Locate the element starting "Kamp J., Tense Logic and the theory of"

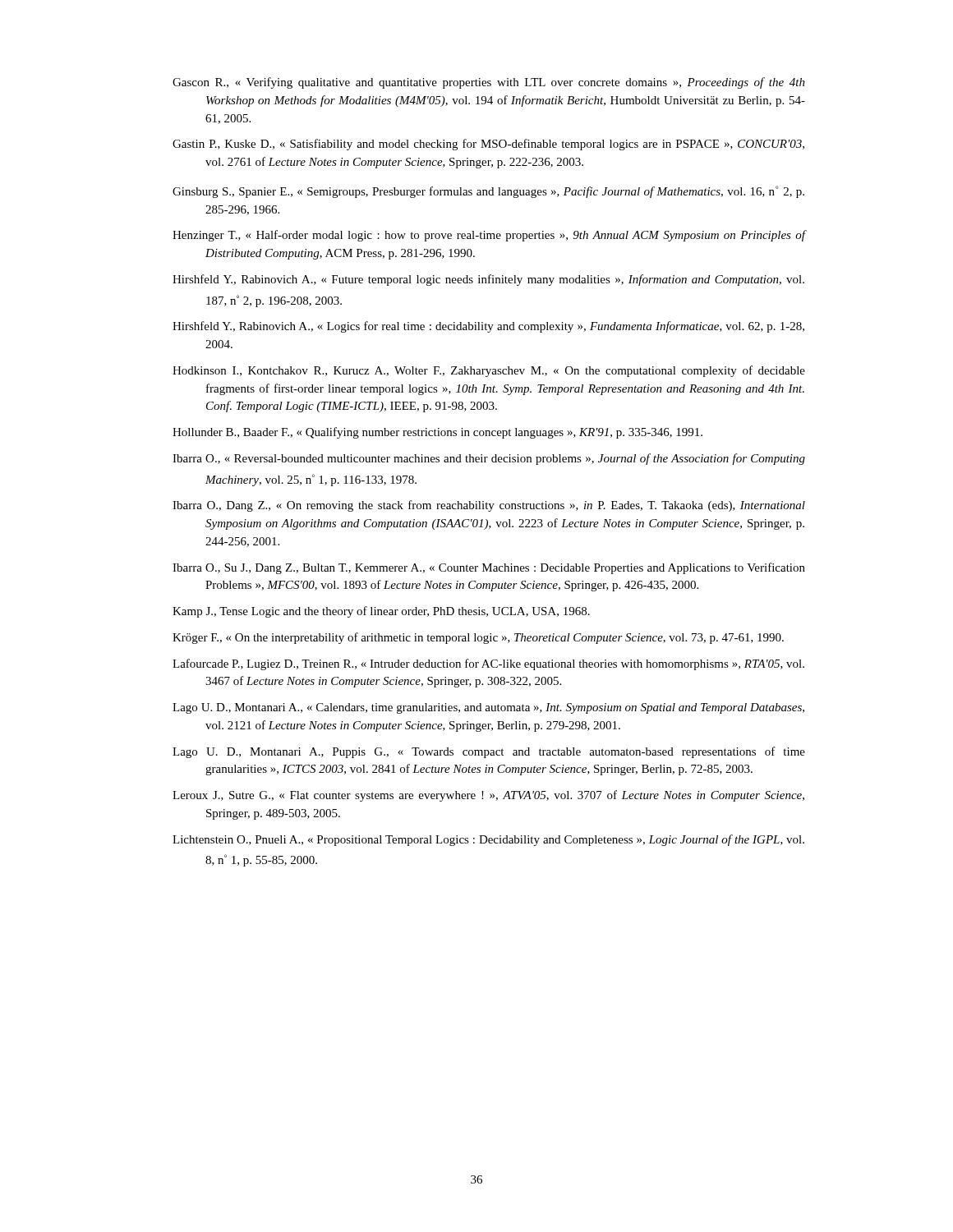point(381,611)
